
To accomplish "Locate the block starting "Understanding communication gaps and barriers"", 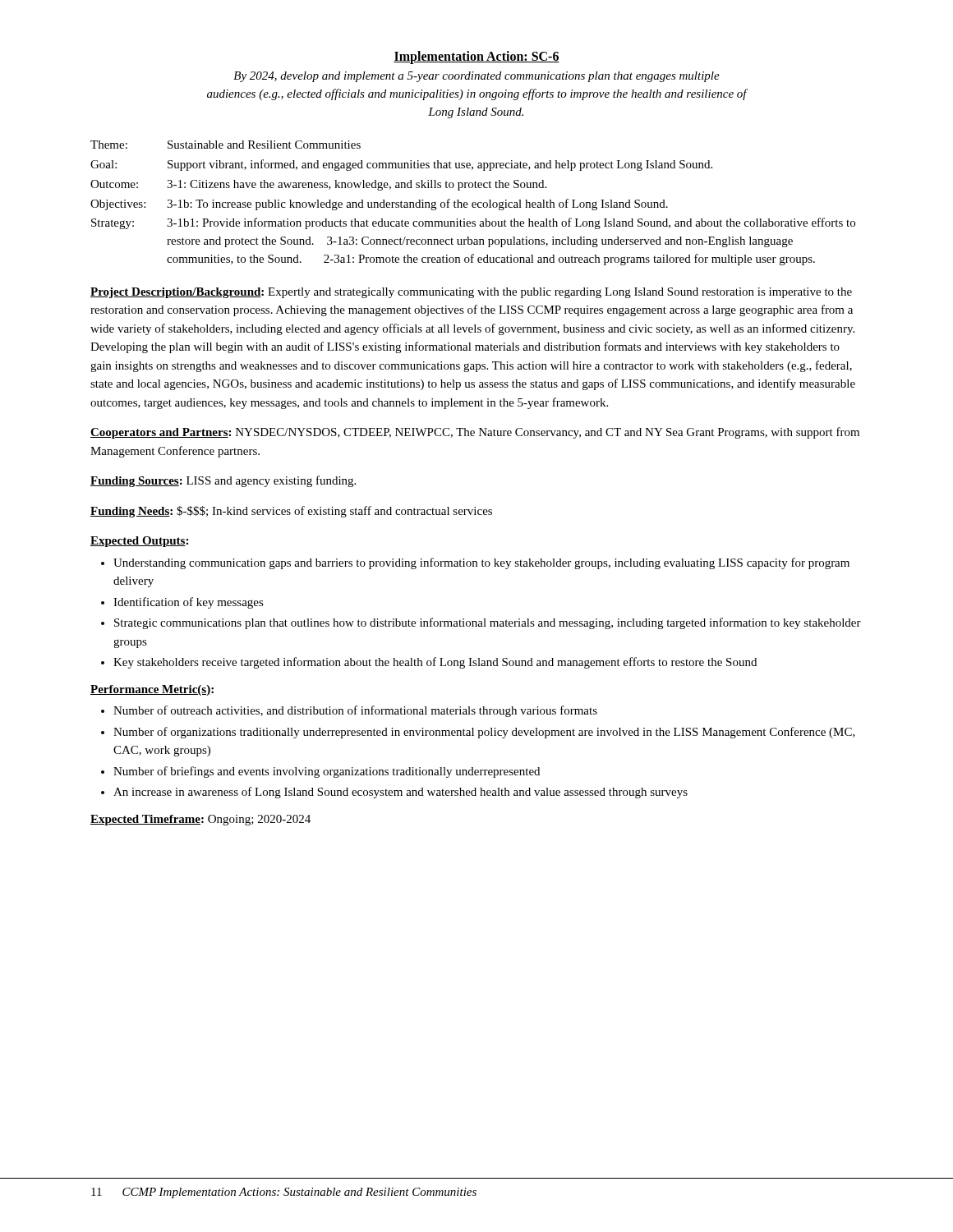I will click(x=482, y=571).
